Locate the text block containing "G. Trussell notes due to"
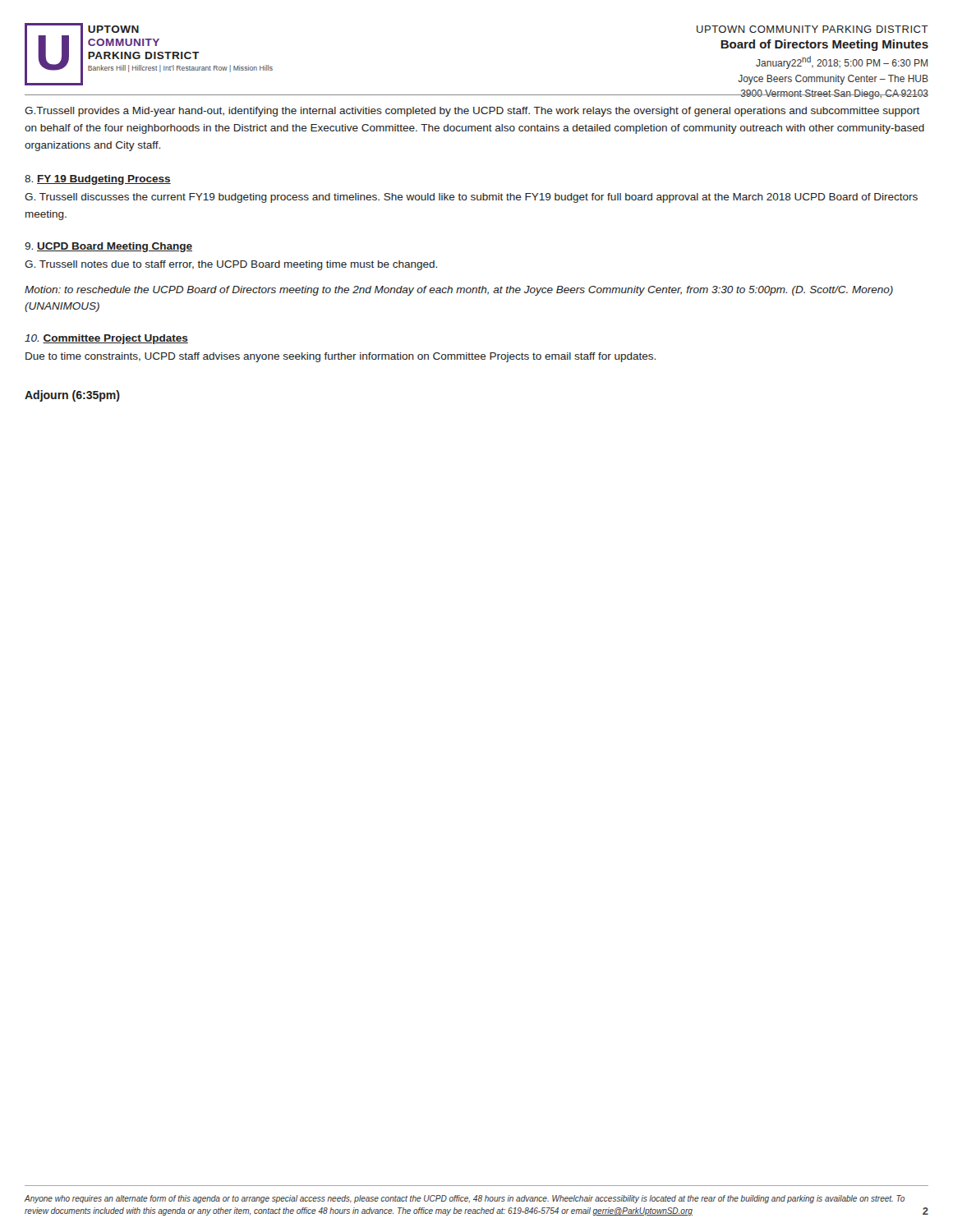The height and width of the screenshot is (1232, 953). pyautogui.click(x=231, y=264)
